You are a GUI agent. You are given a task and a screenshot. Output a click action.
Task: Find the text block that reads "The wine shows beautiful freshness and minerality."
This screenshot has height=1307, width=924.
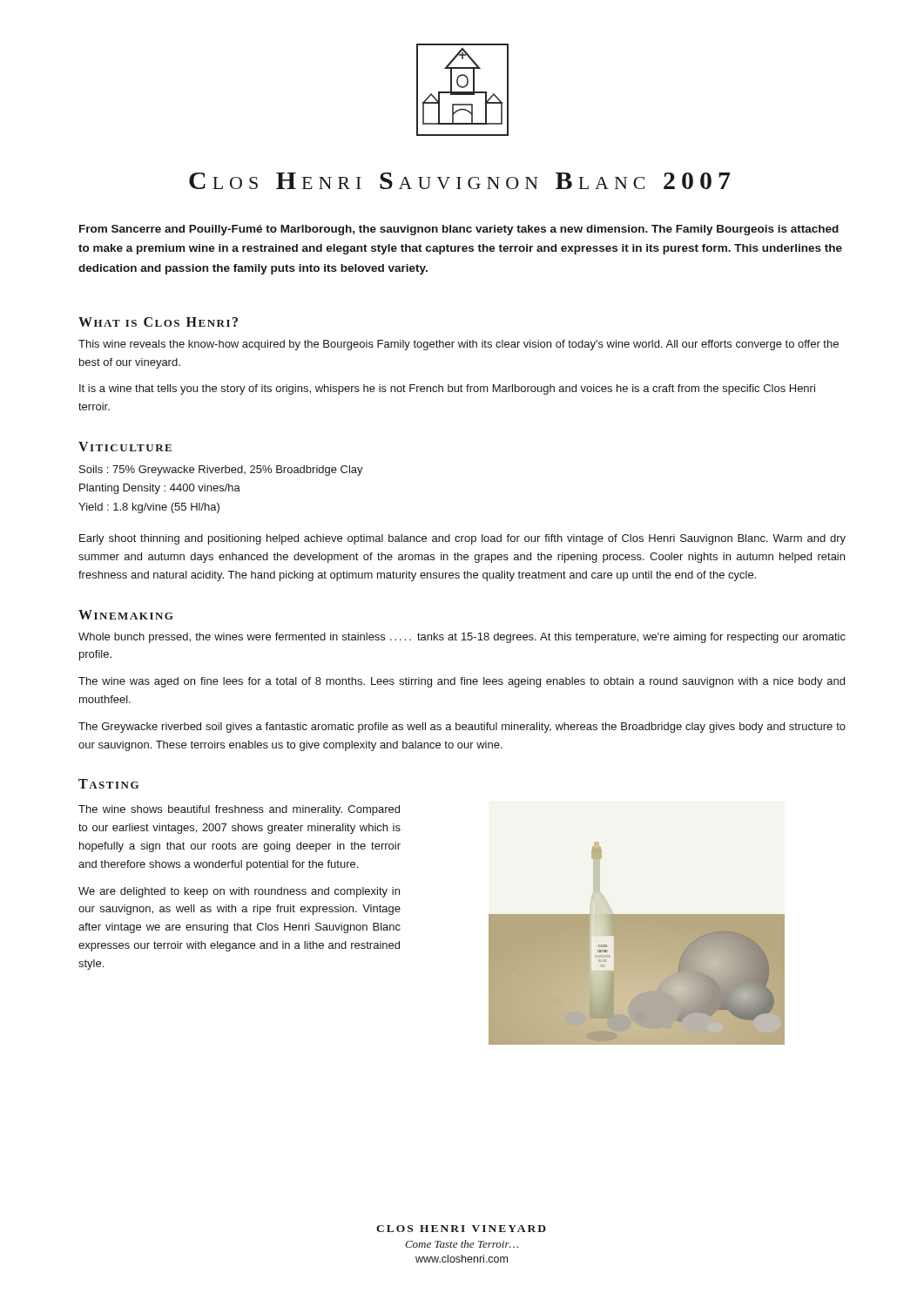240,837
